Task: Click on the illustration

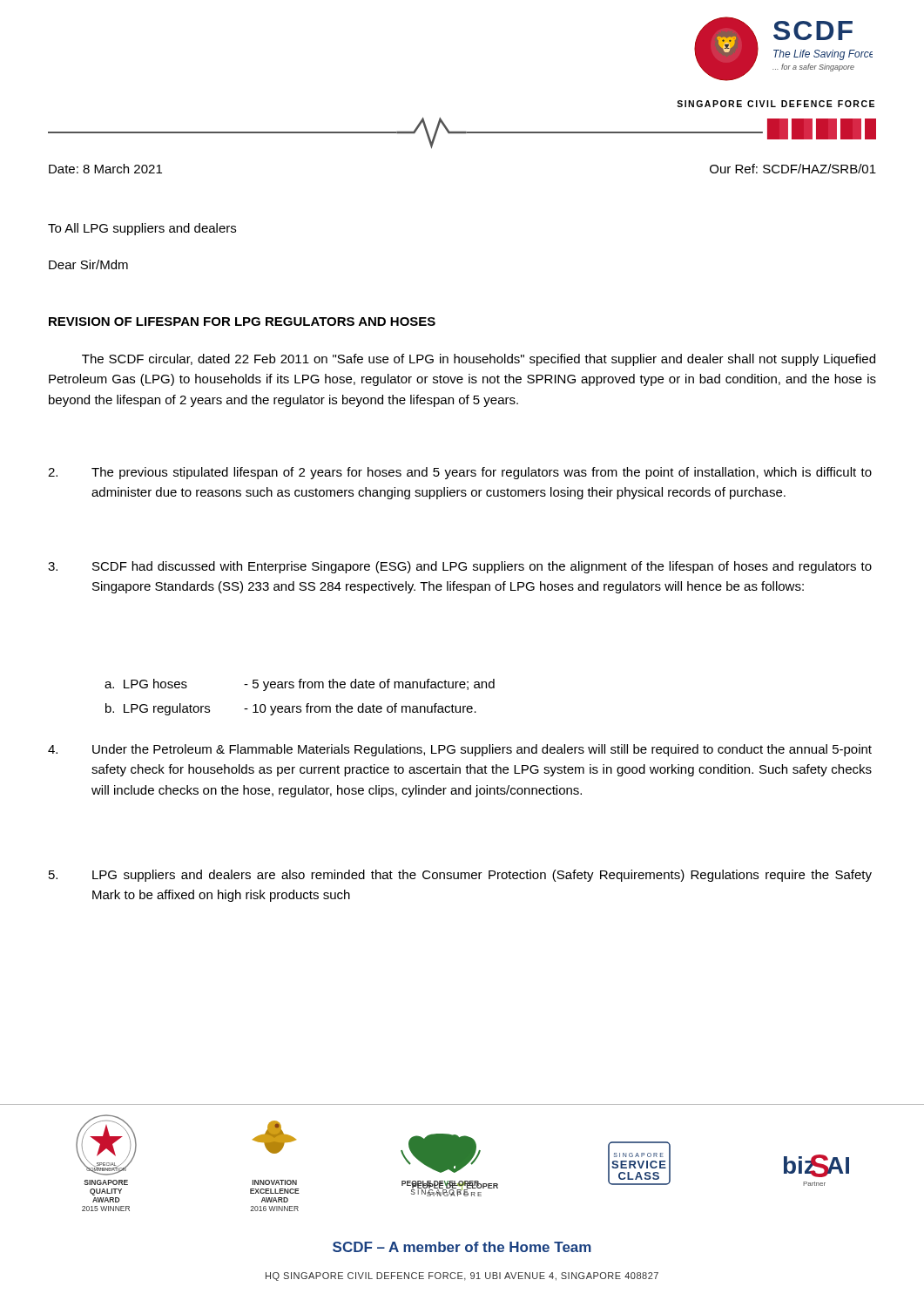Action: point(462,132)
